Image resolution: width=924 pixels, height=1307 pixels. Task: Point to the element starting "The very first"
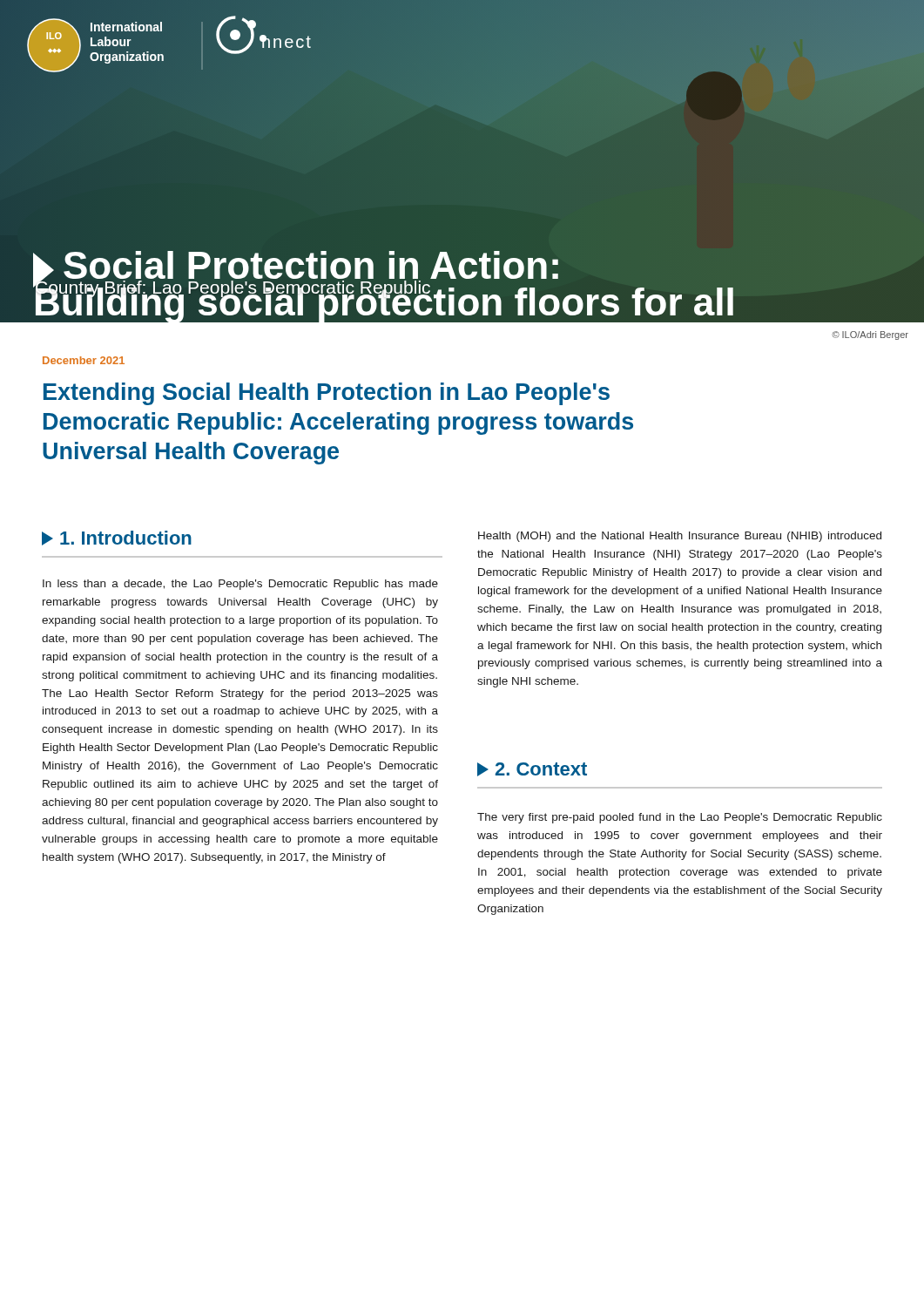click(x=680, y=862)
